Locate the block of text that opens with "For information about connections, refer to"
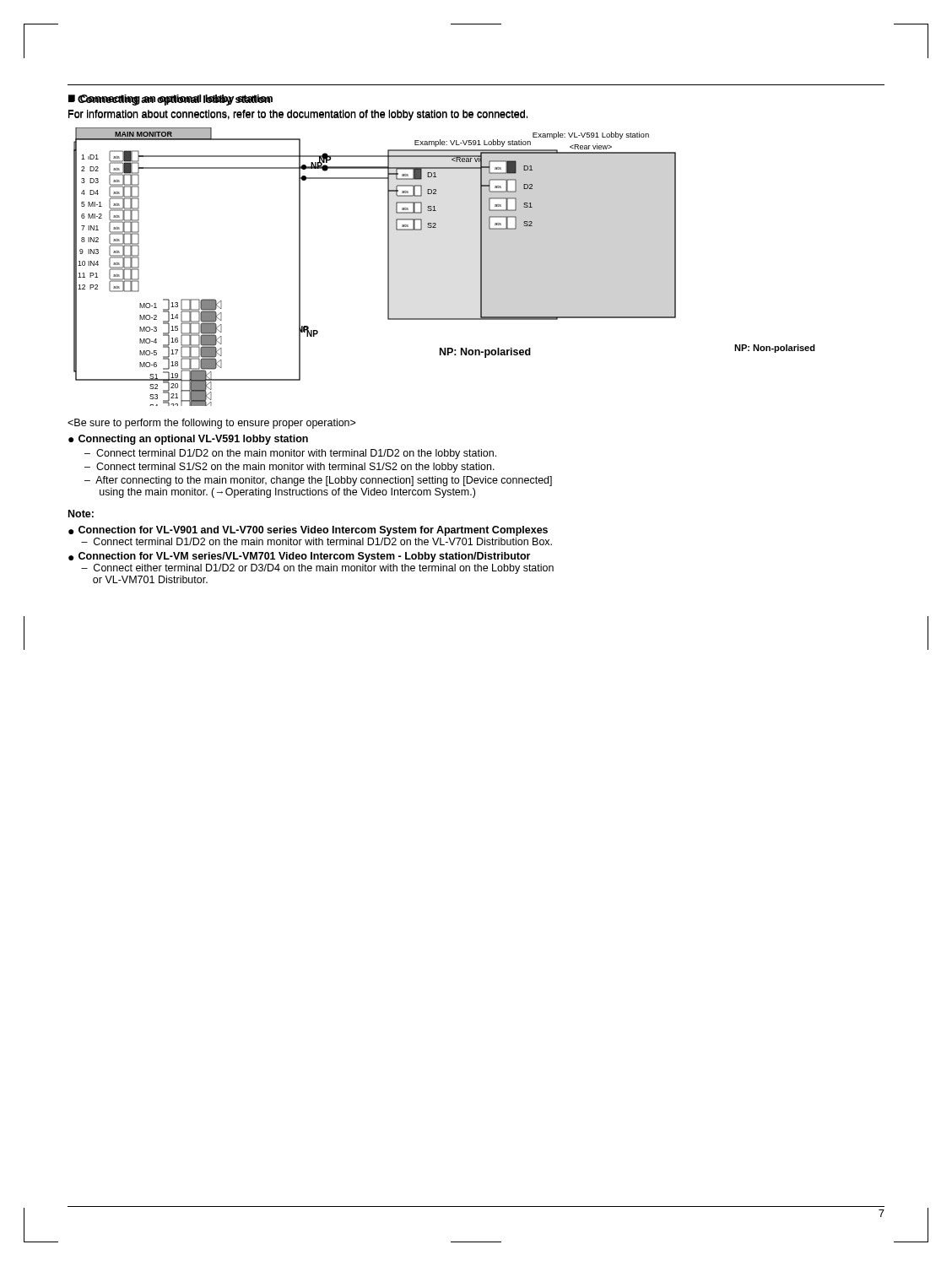 point(298,115)
